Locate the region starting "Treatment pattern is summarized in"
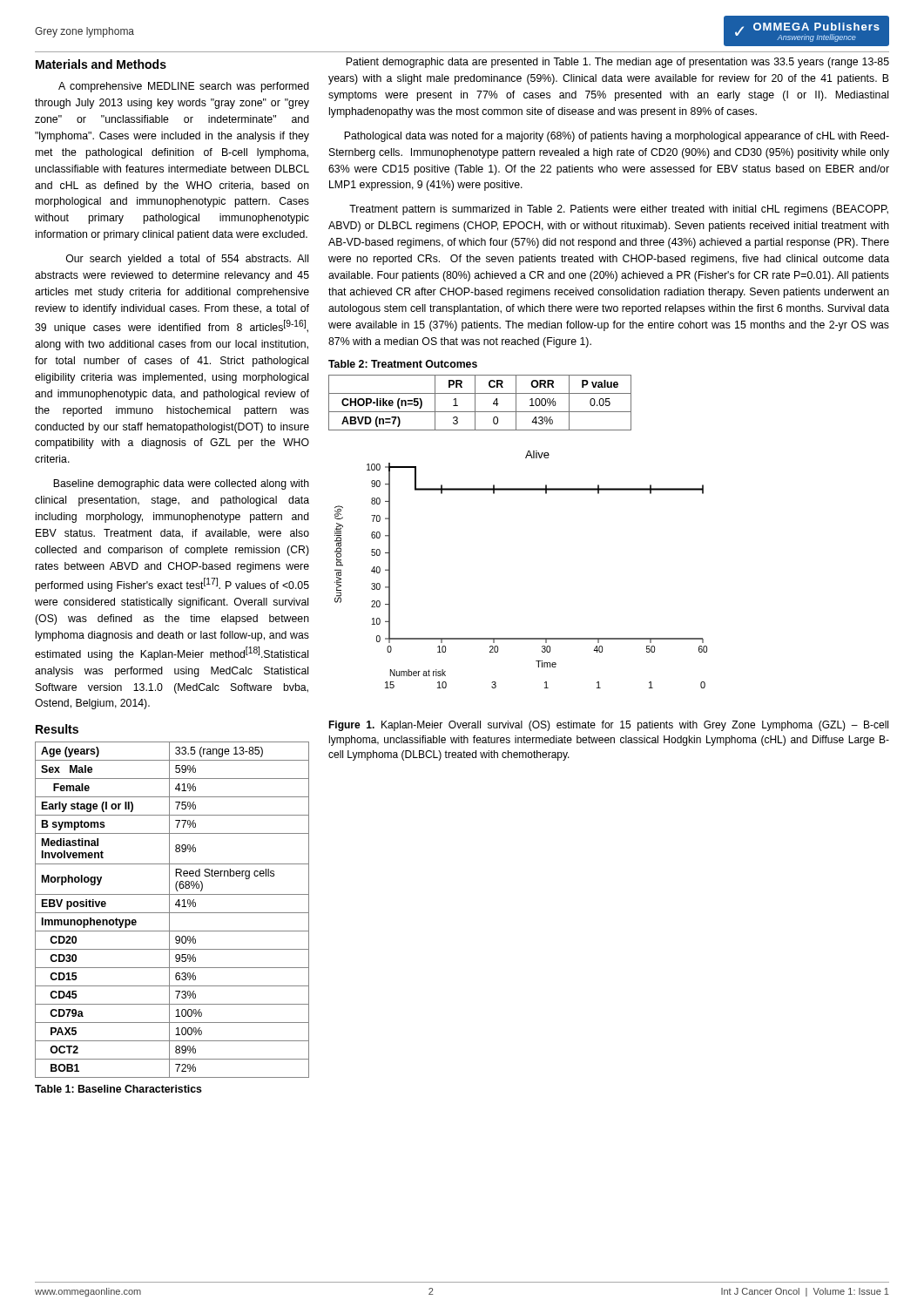 pos(609,275)
